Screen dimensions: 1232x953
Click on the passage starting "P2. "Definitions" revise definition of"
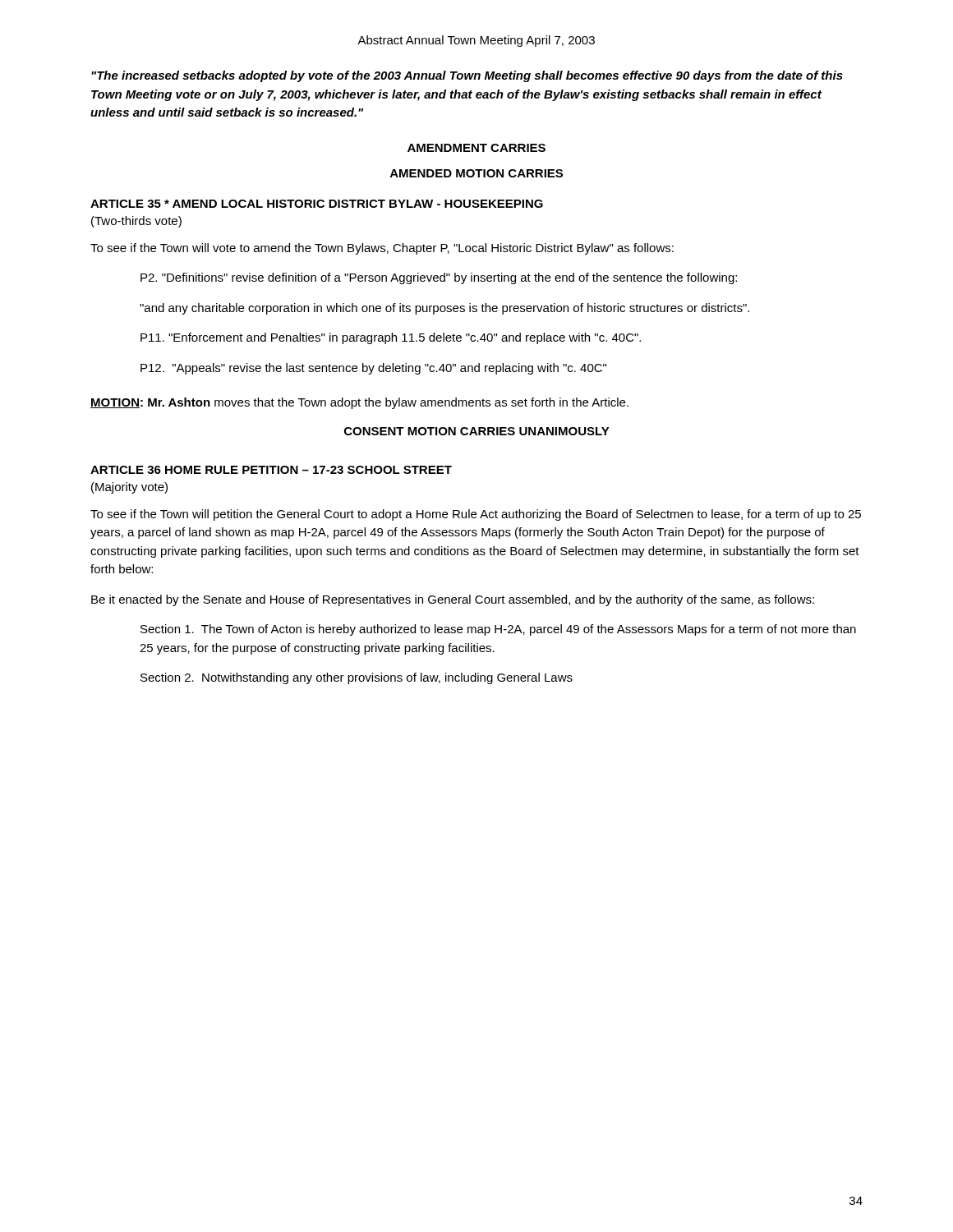click(x=439, y=277)
